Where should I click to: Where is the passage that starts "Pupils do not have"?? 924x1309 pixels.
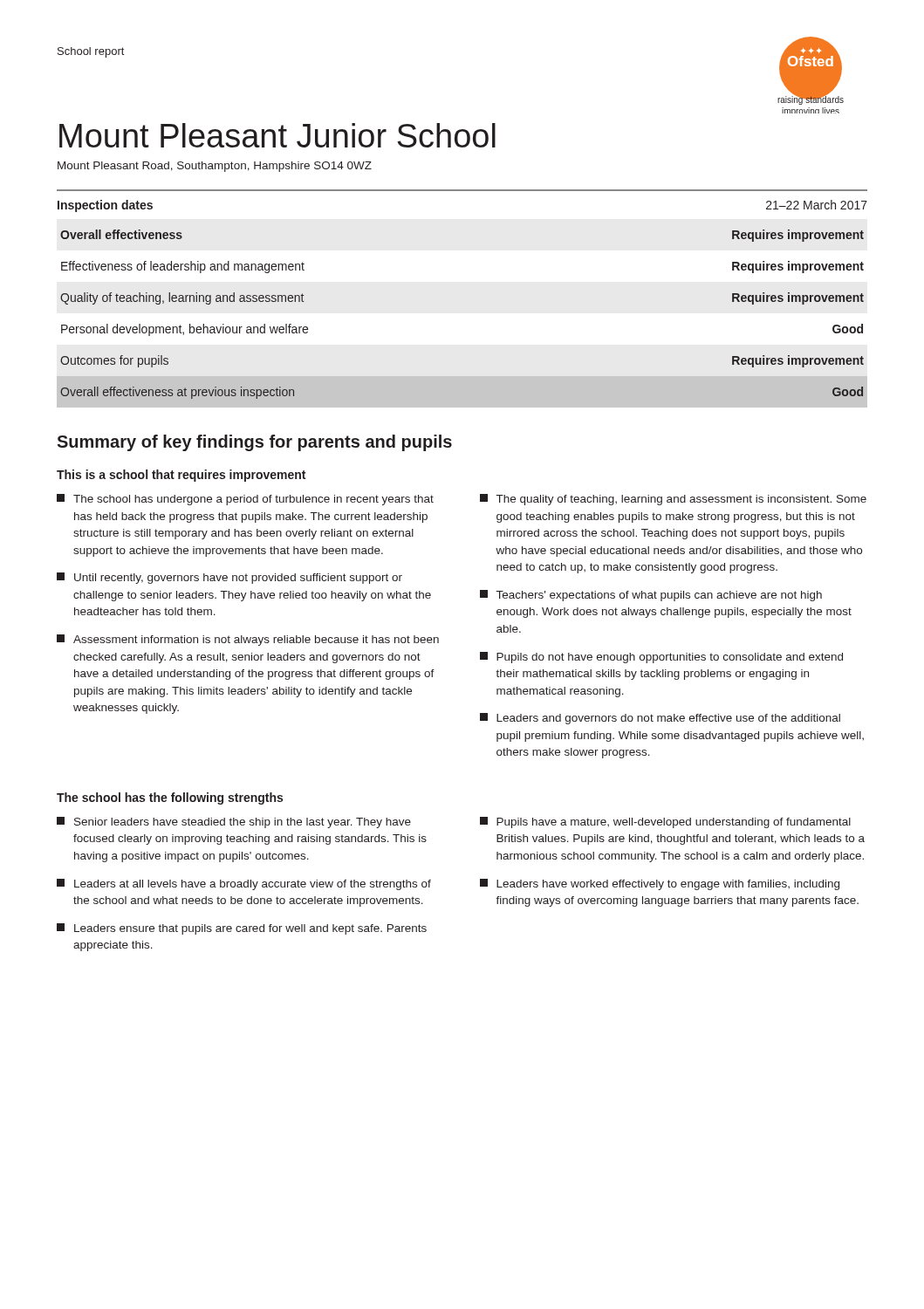[x=673, y=674]
